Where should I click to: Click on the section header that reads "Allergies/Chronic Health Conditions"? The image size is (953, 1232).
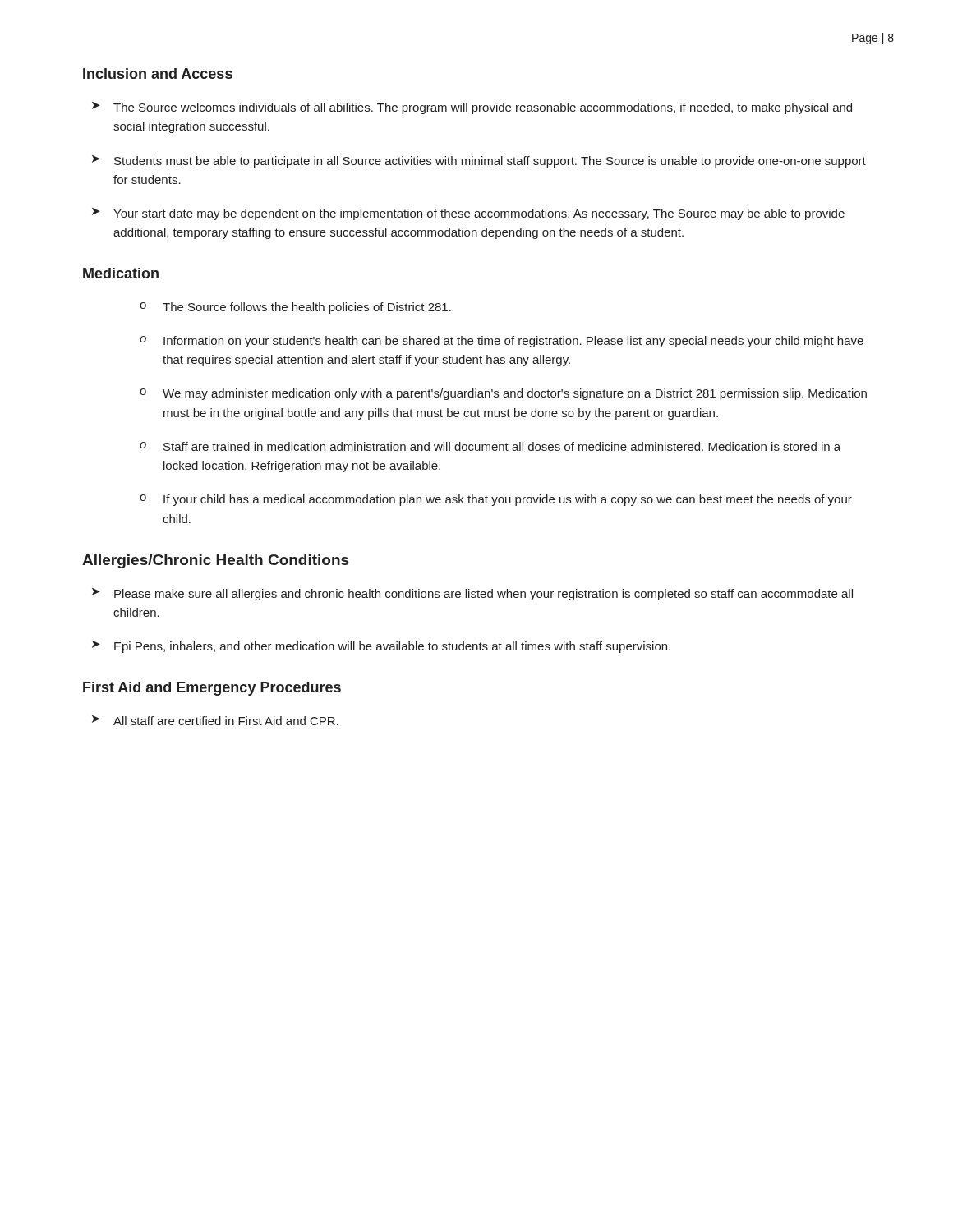216,560
